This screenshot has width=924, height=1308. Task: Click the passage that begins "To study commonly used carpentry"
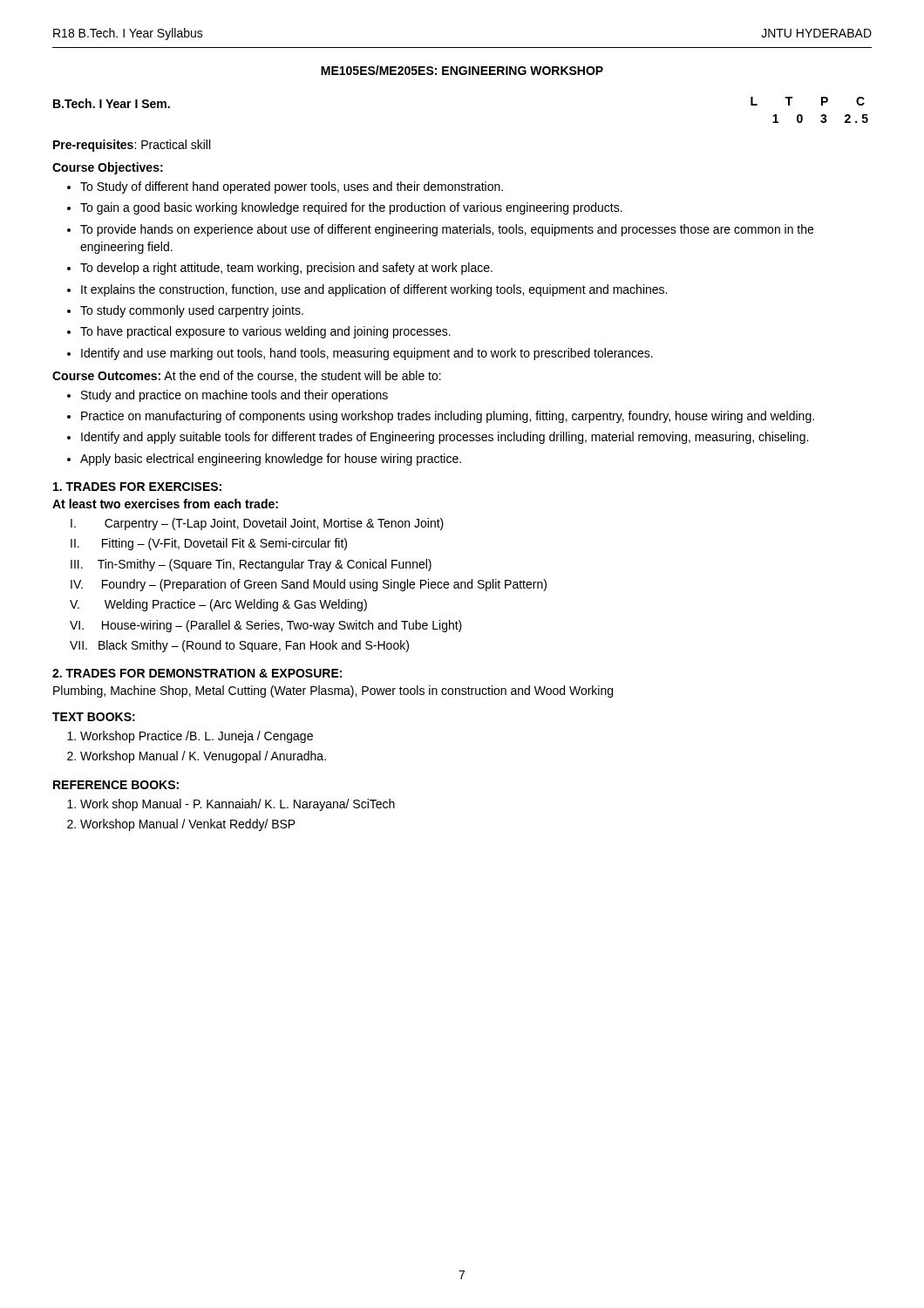(192, 310)
